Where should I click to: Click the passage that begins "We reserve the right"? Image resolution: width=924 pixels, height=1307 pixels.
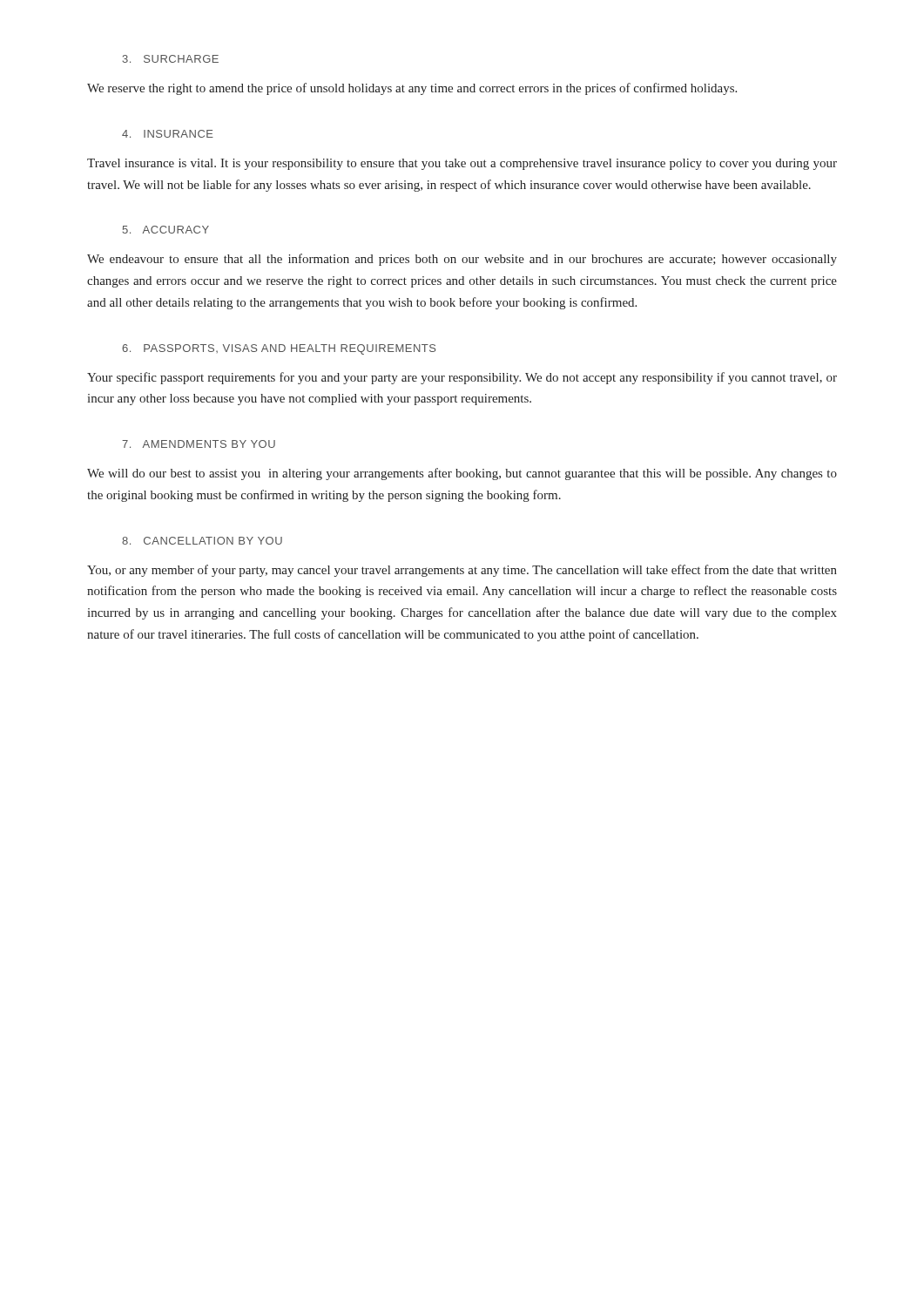coord(413,88)
